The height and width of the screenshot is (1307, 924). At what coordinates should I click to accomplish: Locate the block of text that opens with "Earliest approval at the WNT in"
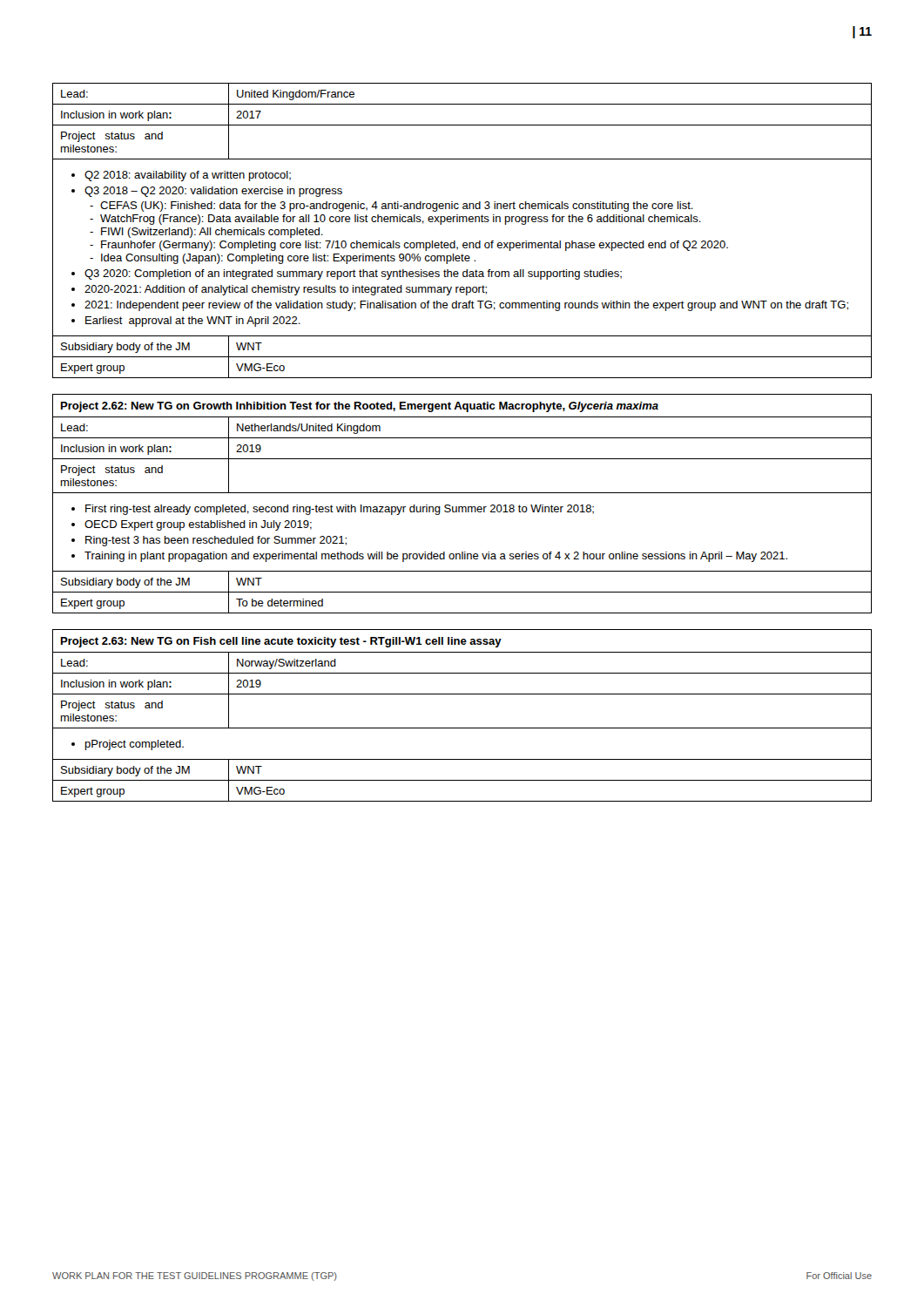(x=186, y=322)
